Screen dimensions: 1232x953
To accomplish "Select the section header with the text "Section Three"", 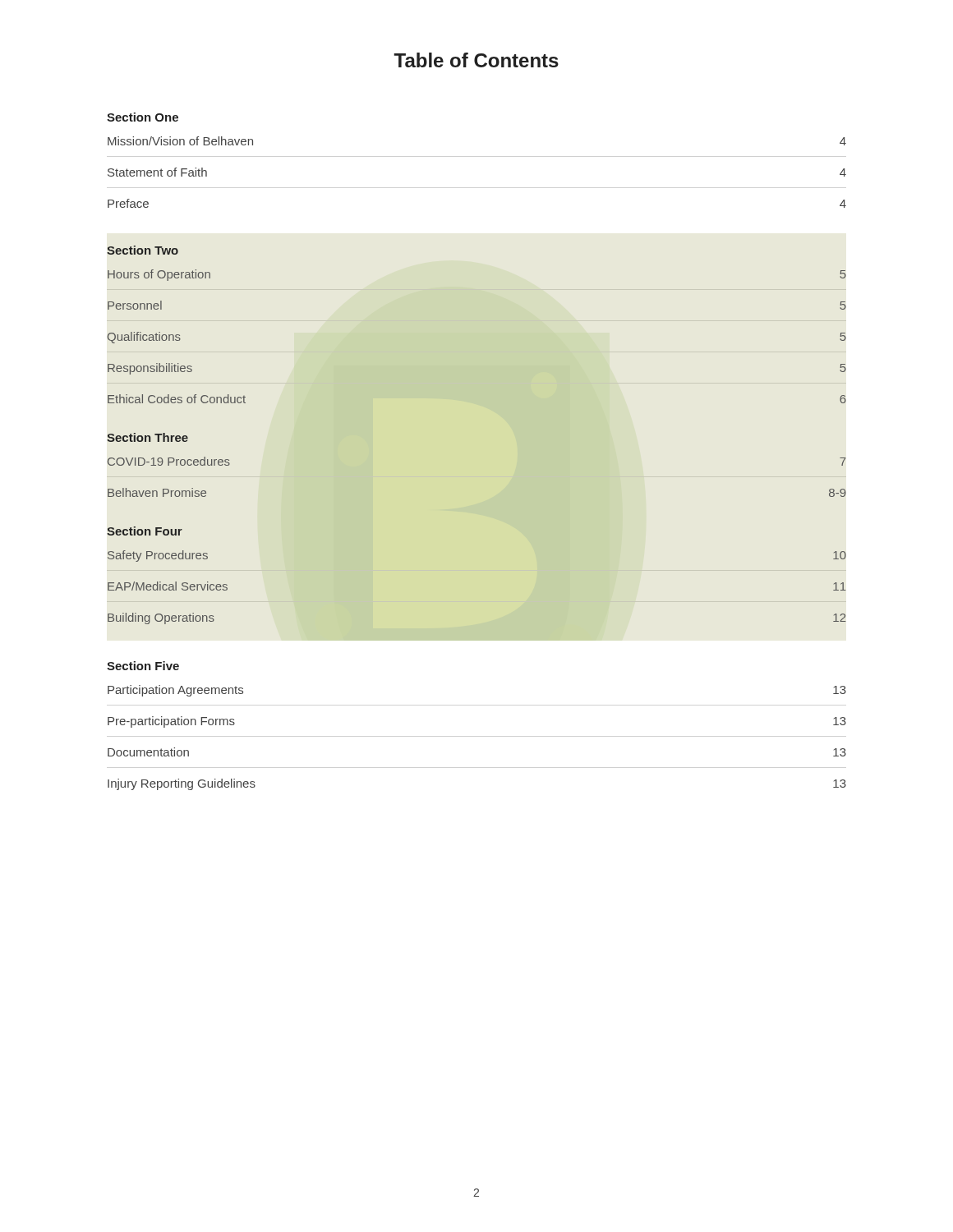I will click(148, 437).
